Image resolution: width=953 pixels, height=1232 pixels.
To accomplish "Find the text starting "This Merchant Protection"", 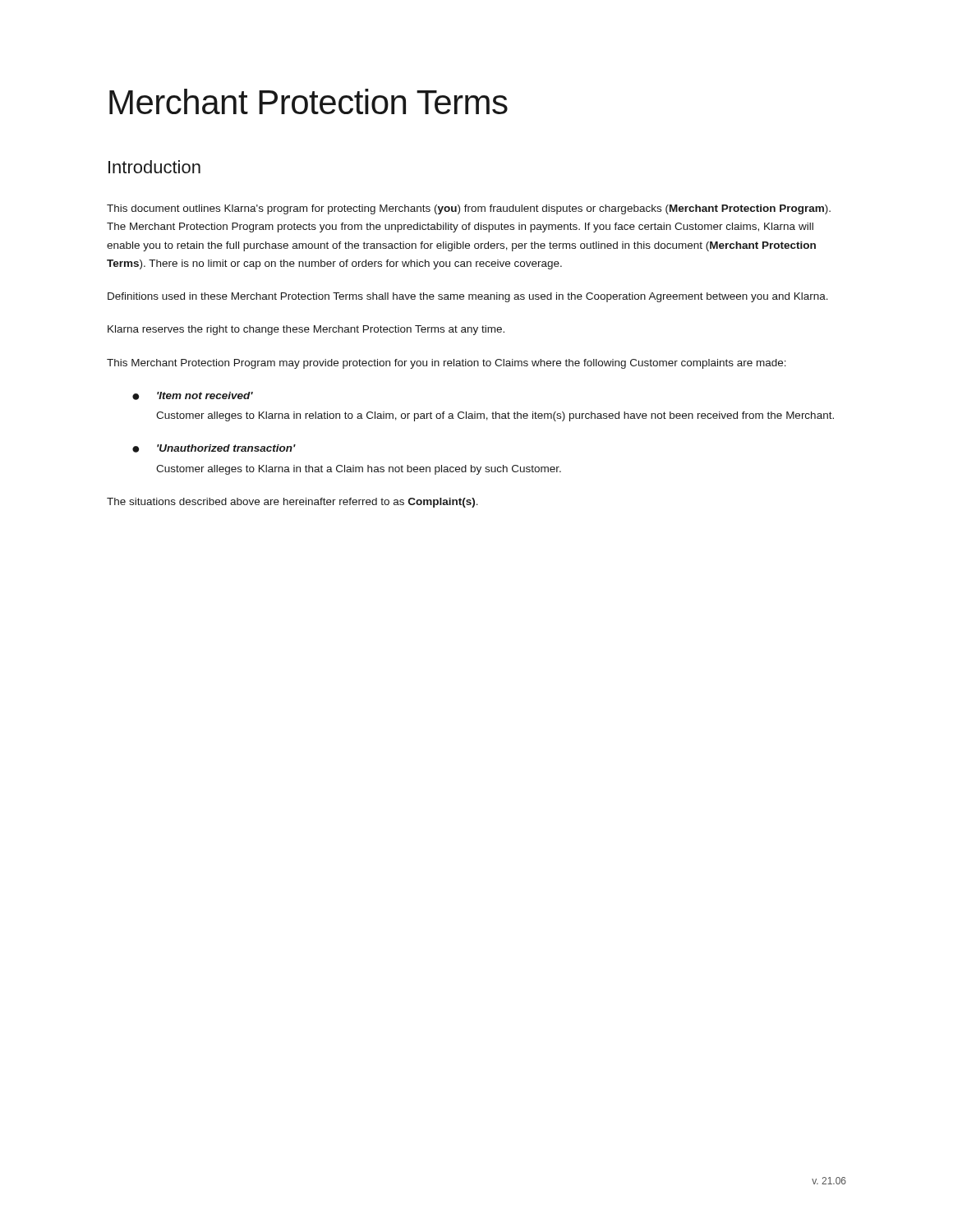I will [447, 362].
